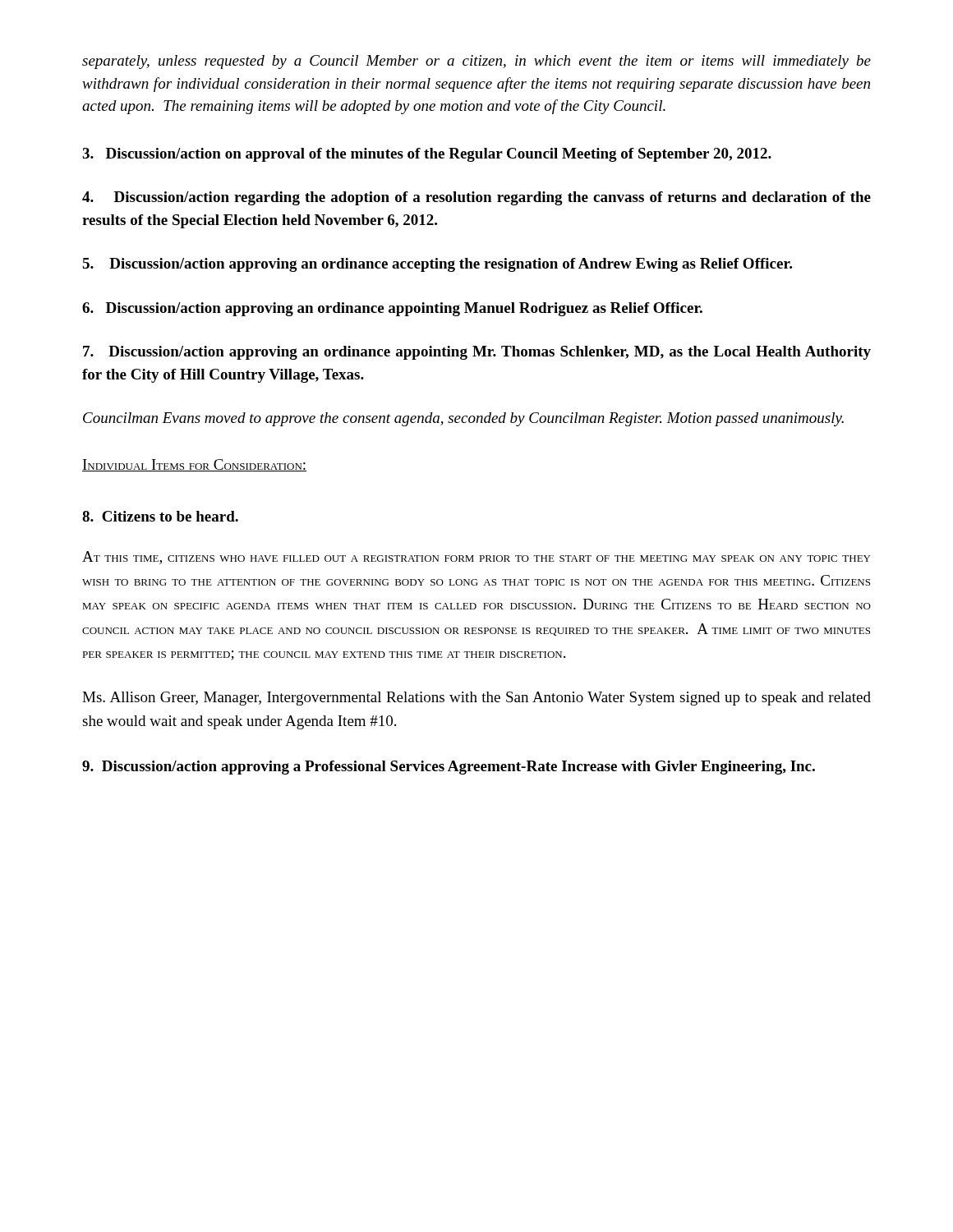Select the passage starting "4. Discussion/action regarding the adoption"
The width and height of the screenshot is (953, 1232).
pos(476,208)
